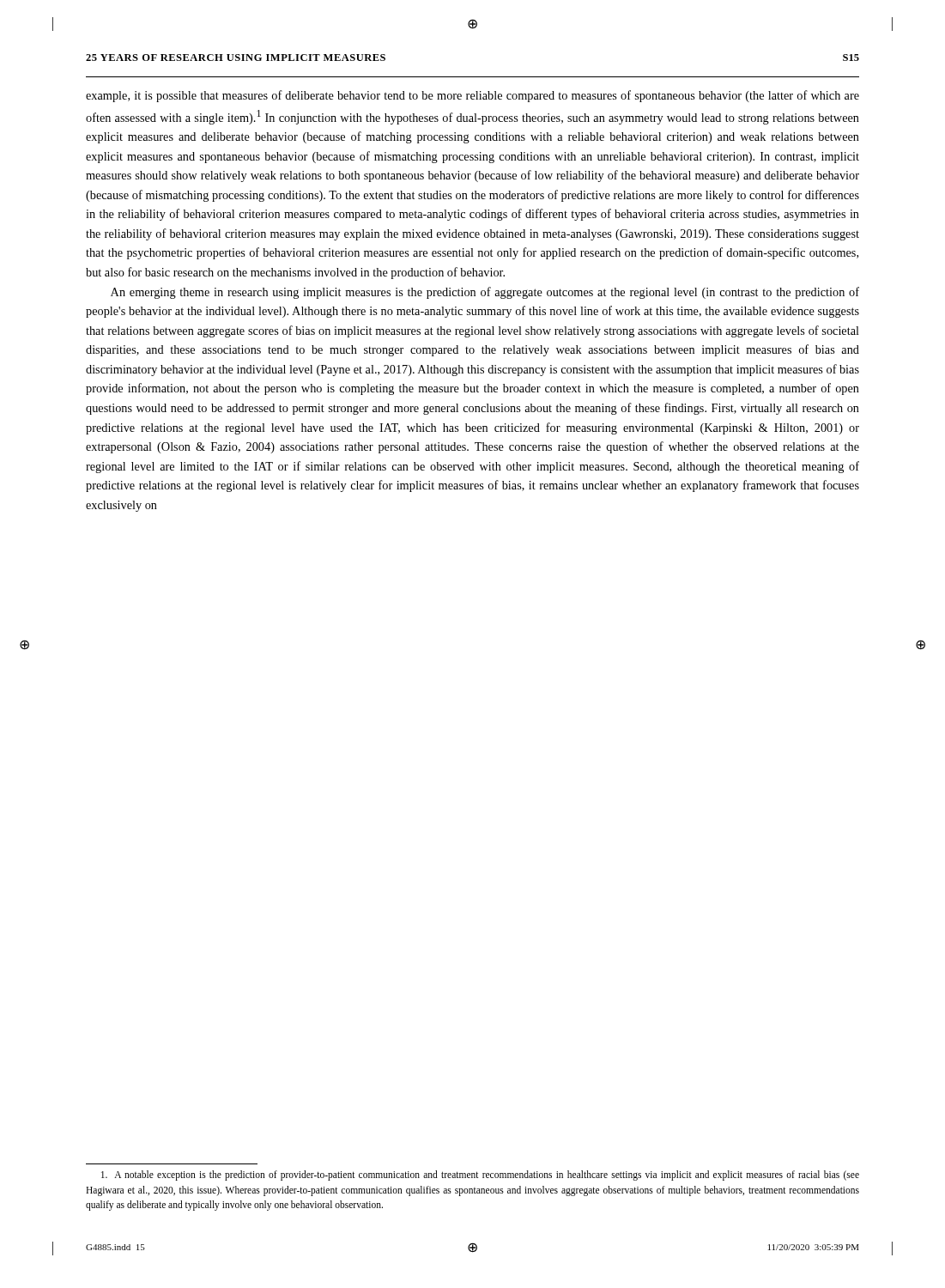
Task: Locate the text block starting "An emerging theme in research using implicit measures"
Action: (x=472, y=398)
